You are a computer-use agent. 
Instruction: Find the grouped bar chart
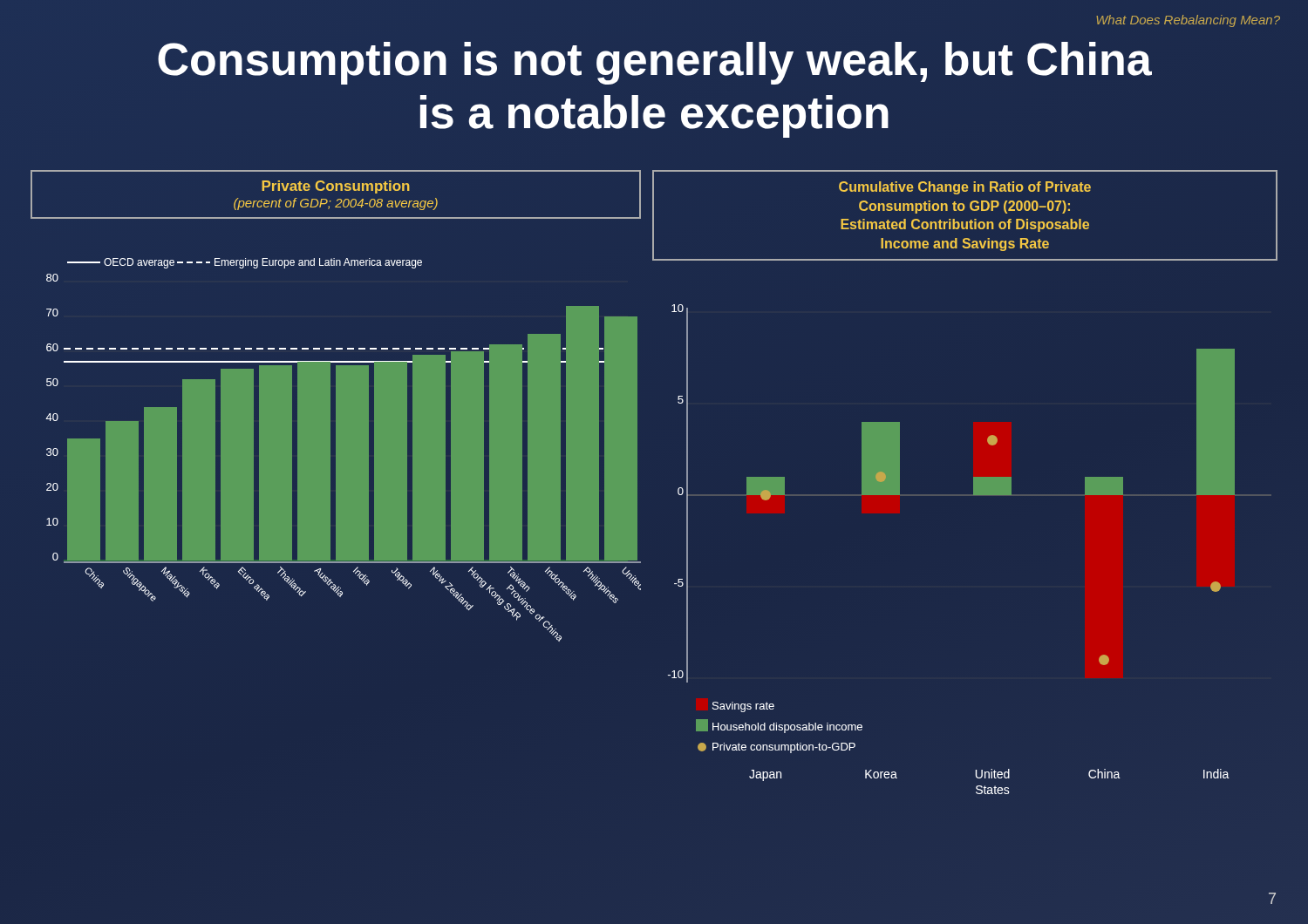(965, 556)
